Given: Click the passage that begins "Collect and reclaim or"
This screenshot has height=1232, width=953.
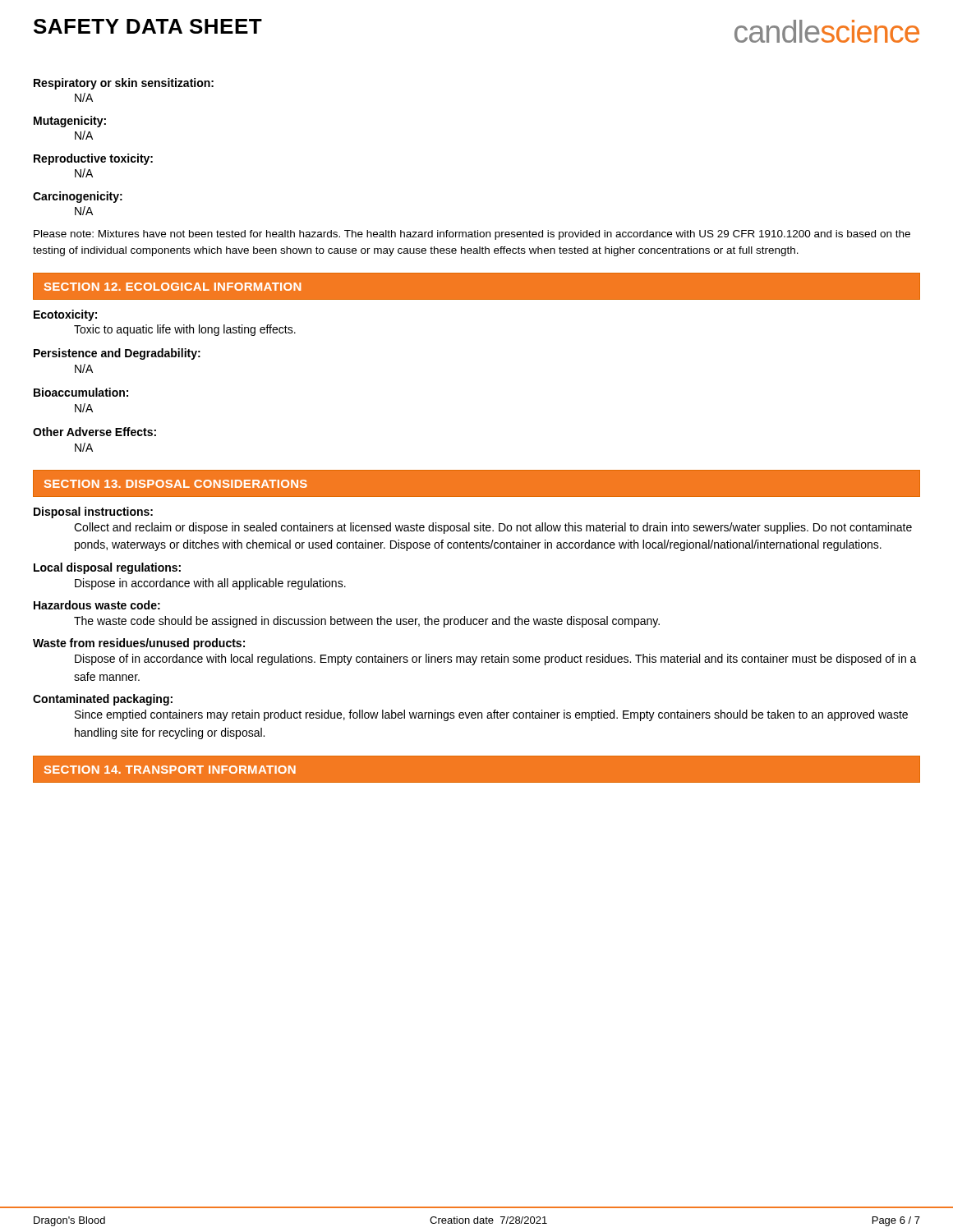Looking at the screenshot, I should click(493, 536).
